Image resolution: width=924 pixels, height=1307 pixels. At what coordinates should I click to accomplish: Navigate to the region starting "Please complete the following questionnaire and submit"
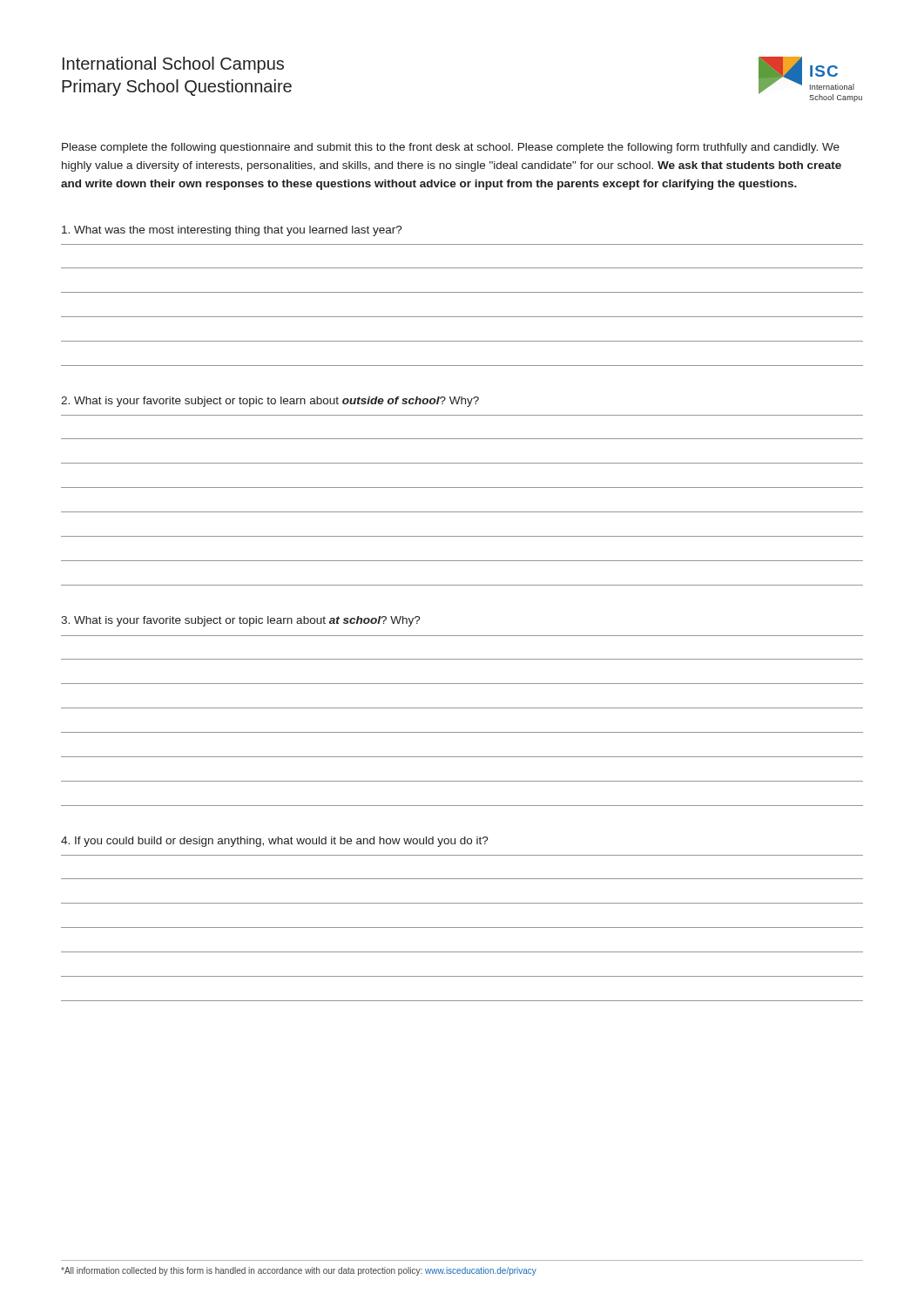click(451, 165)
